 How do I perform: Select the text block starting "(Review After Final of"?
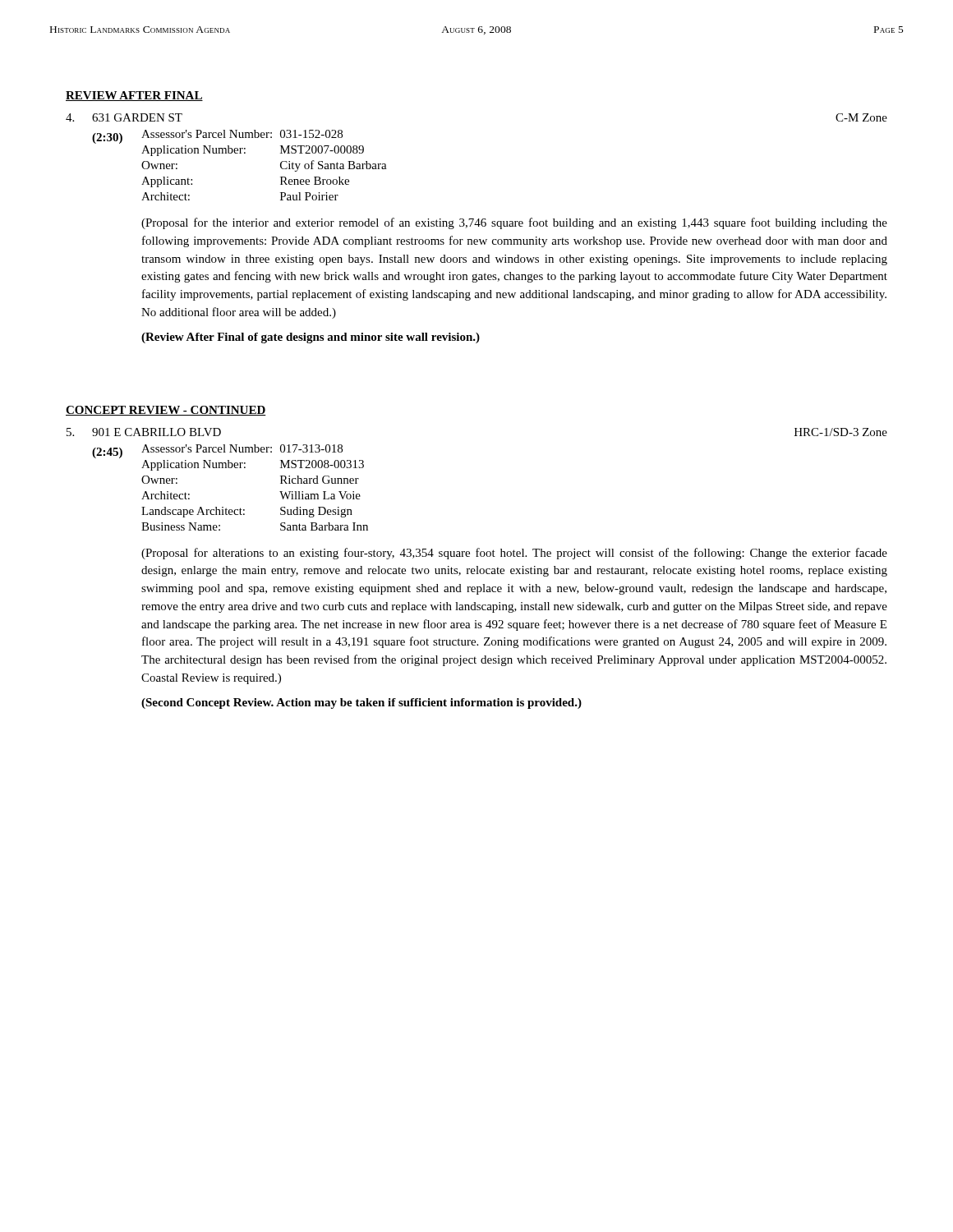coord(311,336)
